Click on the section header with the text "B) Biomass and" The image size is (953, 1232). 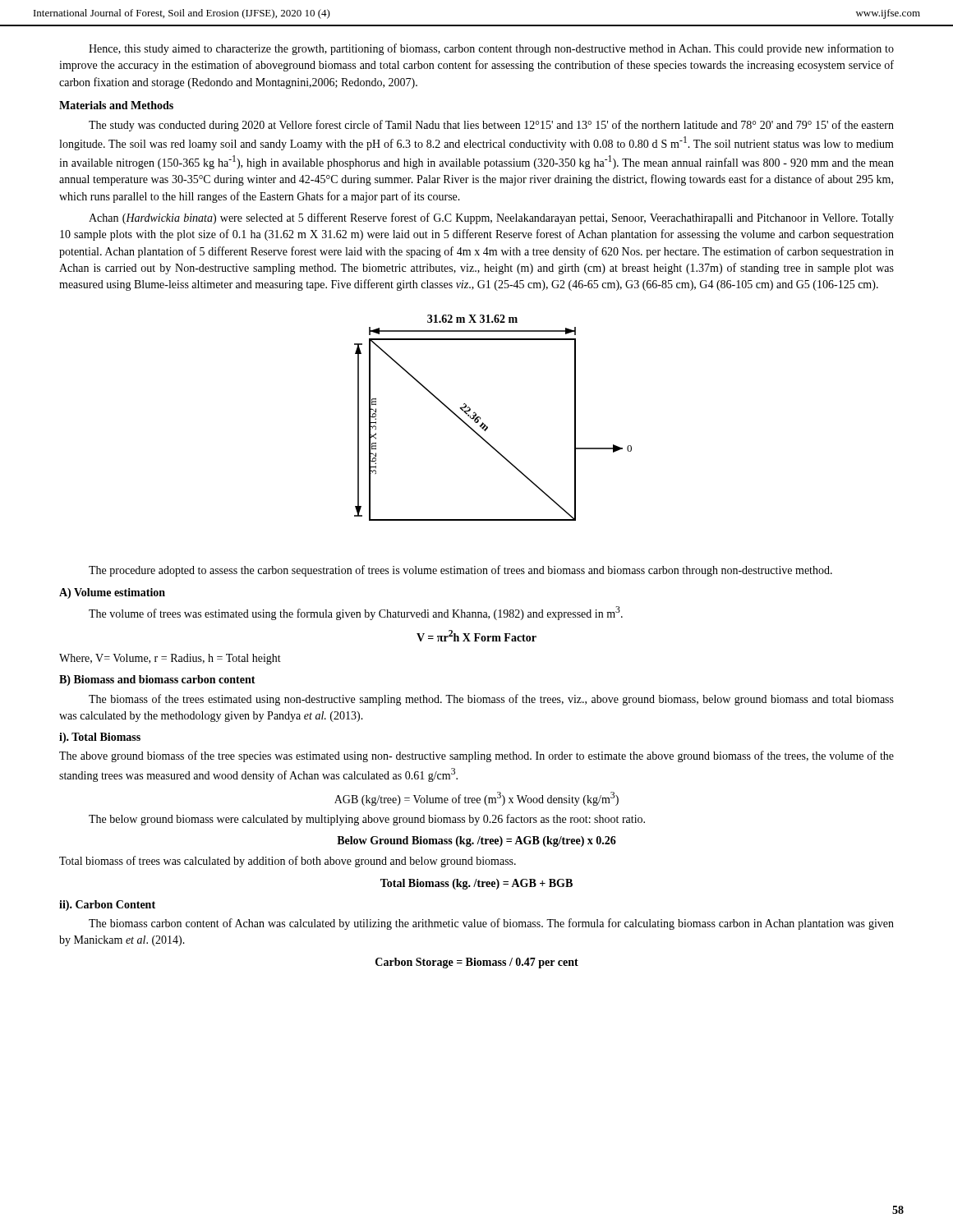point(157,680)
